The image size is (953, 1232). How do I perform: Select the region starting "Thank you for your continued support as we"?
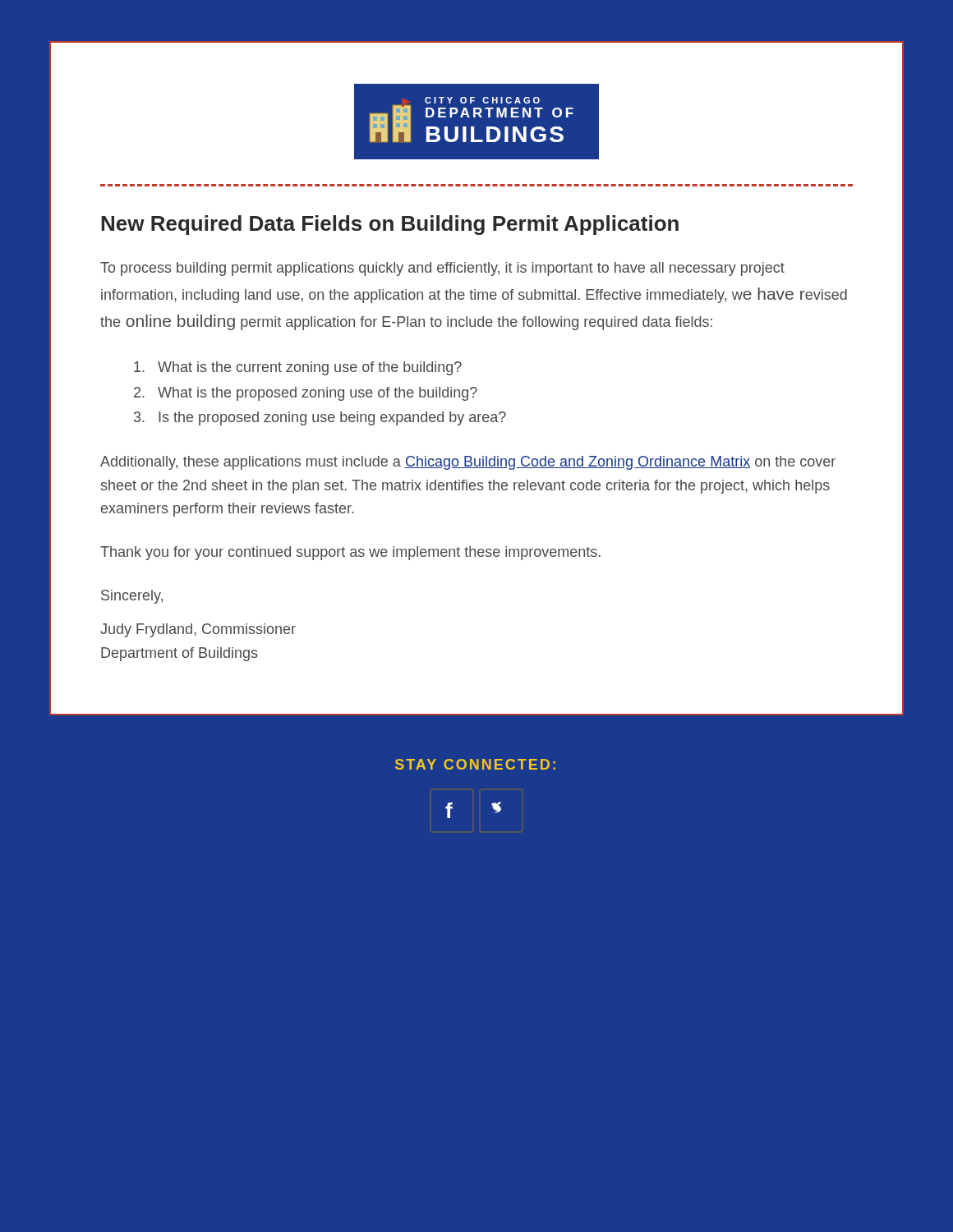click(x=351, y=552)
